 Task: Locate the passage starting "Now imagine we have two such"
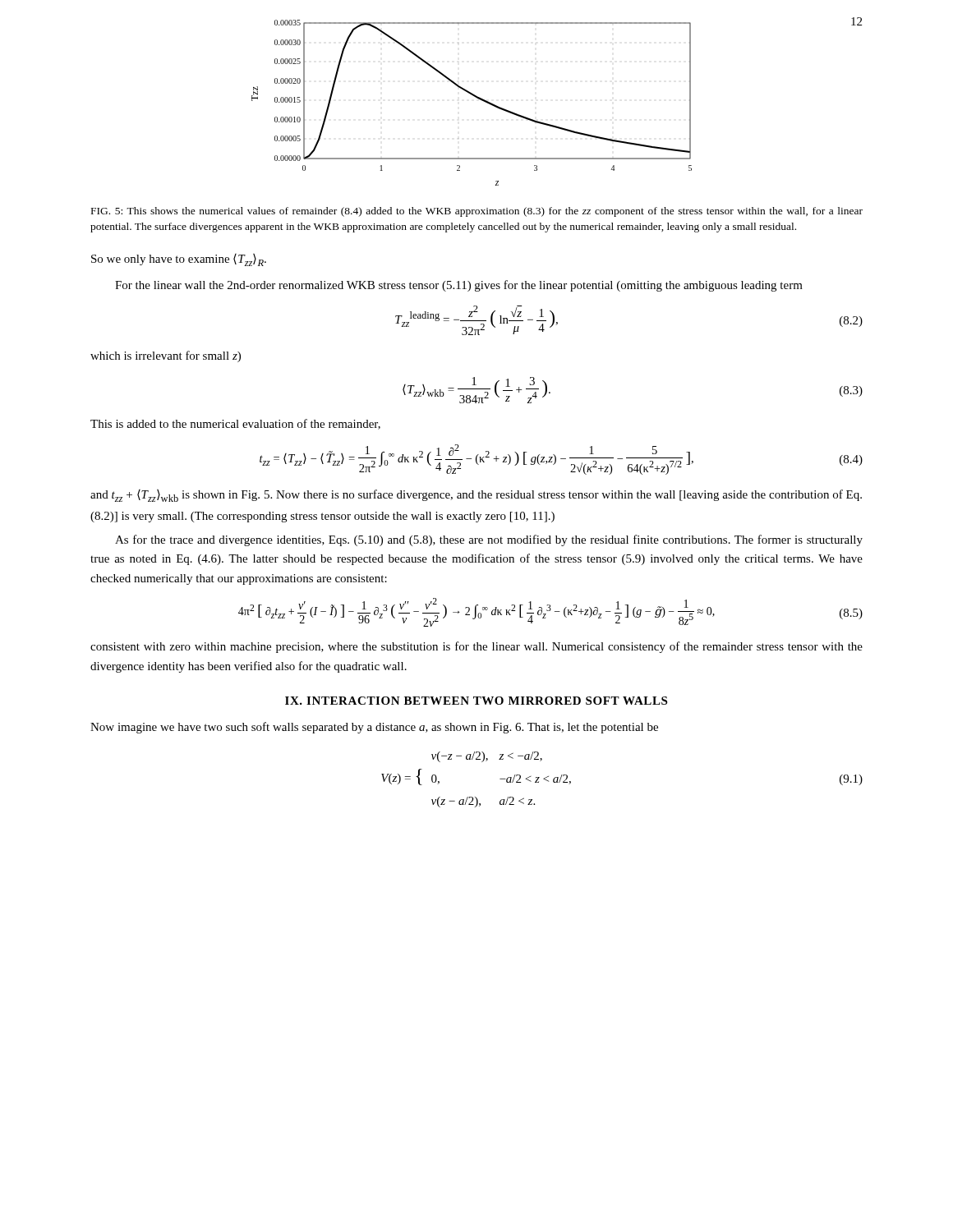pyautogui.click(x=476, y=727)
